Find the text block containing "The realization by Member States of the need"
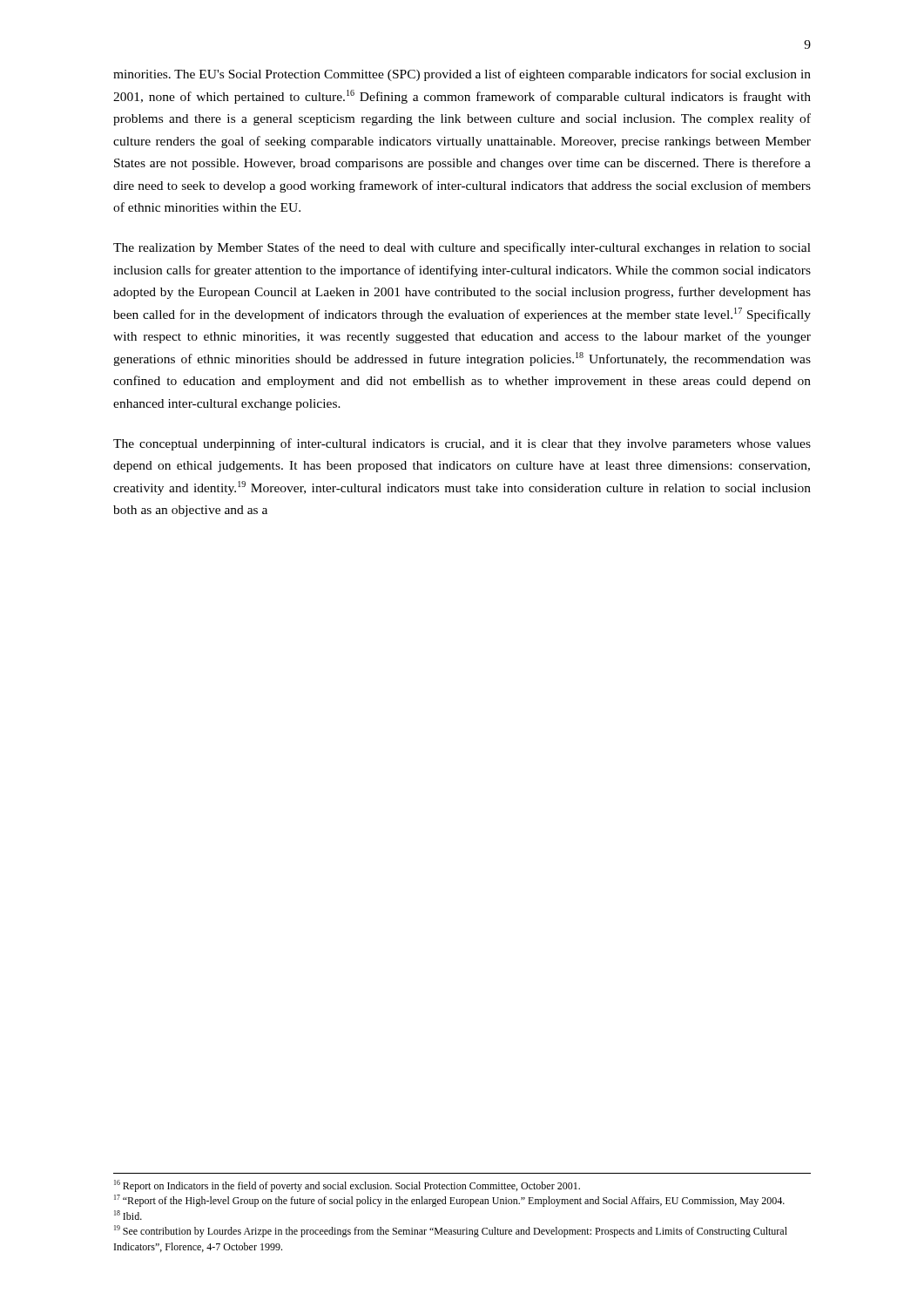This screenshot has height=1307, width=924. point(462,325)
